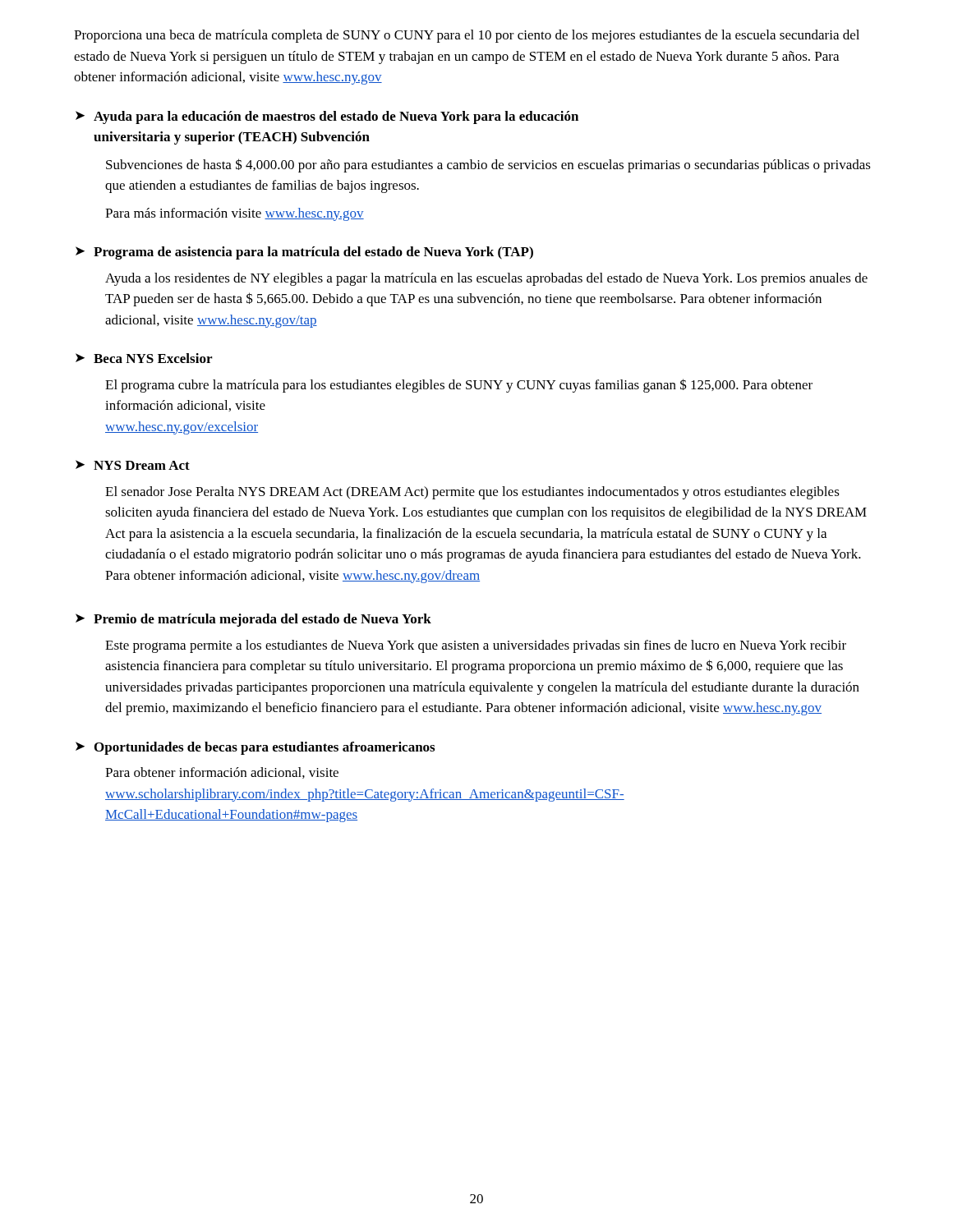Navigate to the passage starting "Proporciona una beca de matrícula completa de SUNY"
The height and width of the screenshot is (1232, 953).
(467, 56)
